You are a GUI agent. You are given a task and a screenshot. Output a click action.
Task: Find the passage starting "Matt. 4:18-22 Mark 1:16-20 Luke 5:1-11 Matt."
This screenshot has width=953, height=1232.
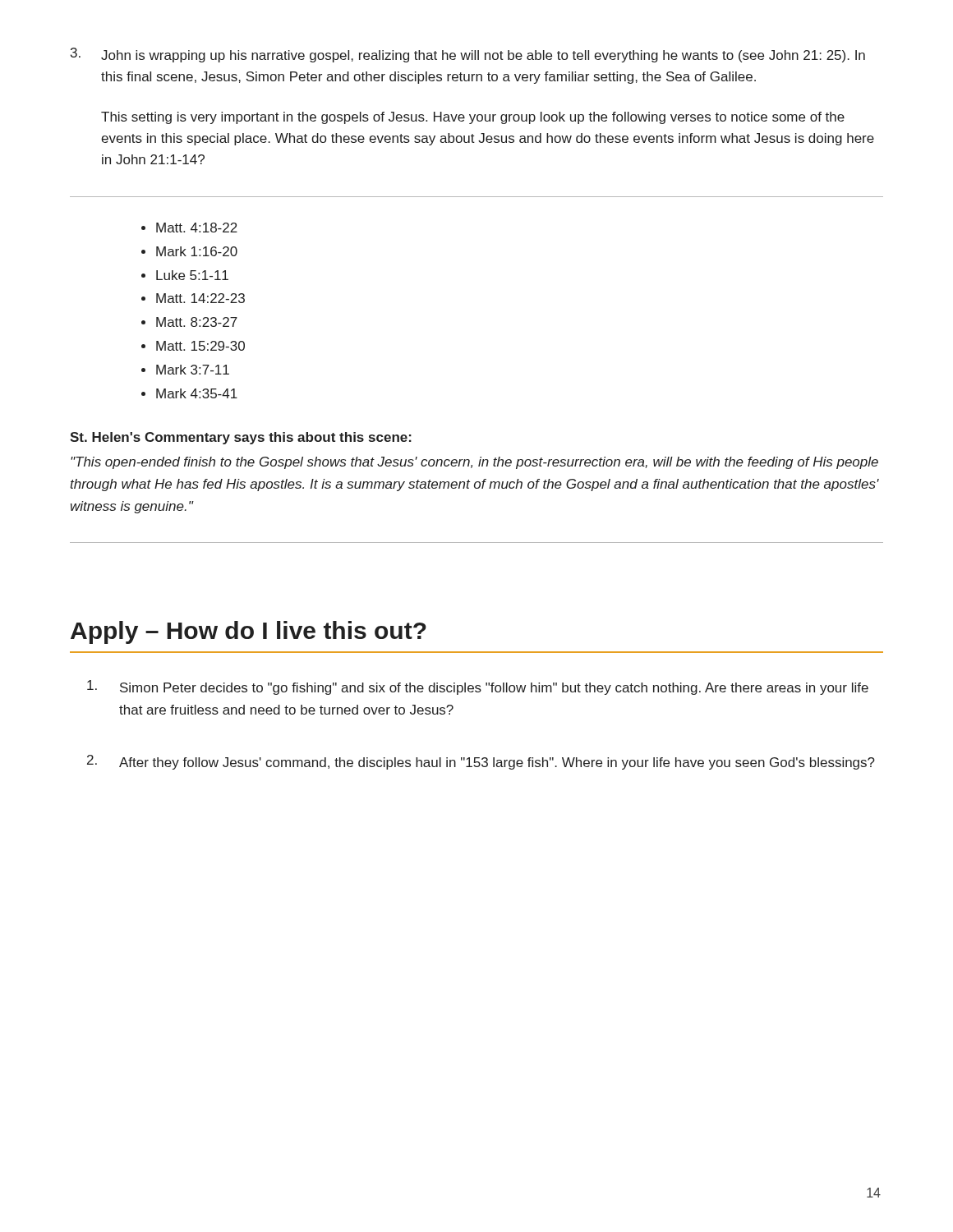[x=189, y=228]
